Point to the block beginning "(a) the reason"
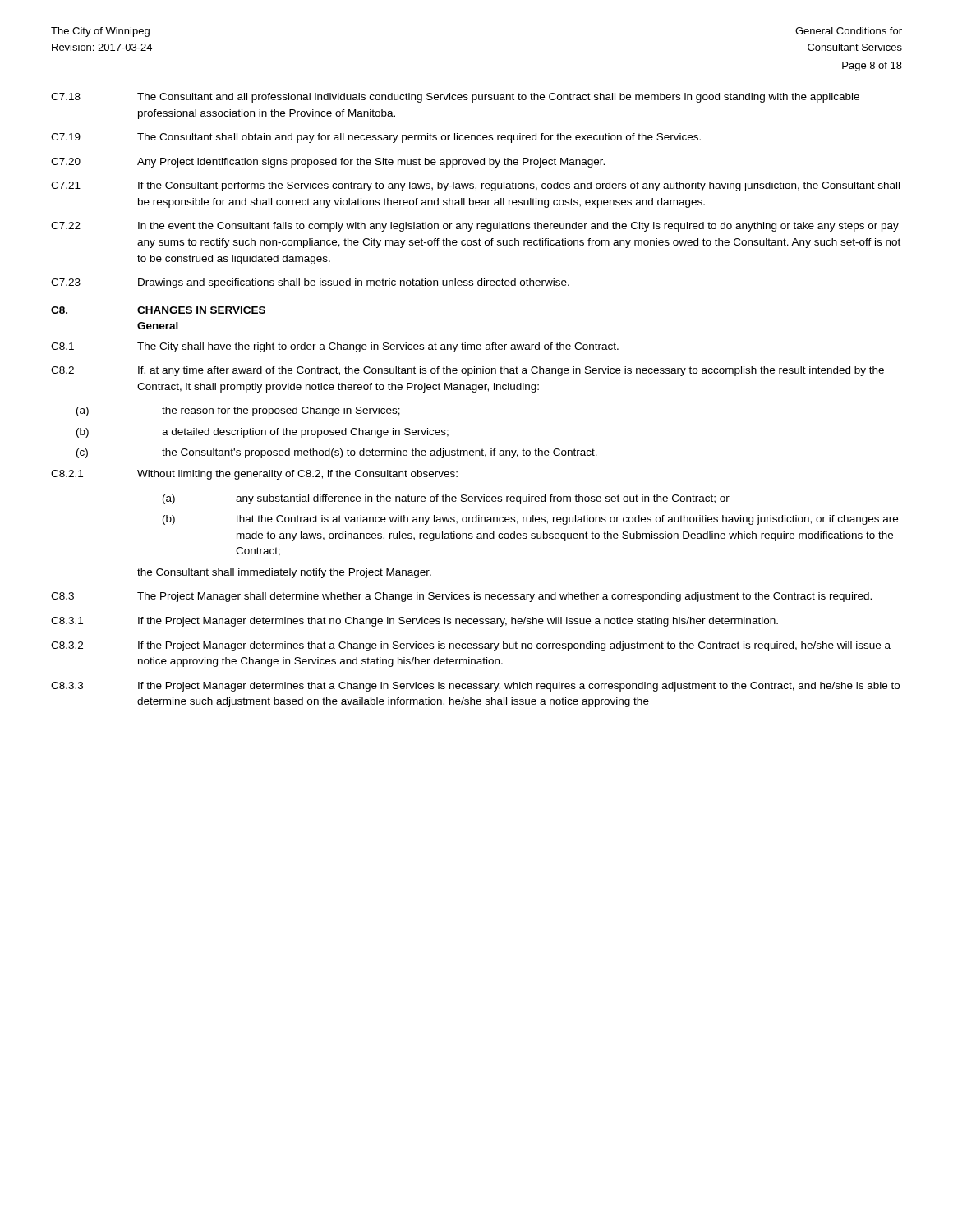This screenshot has height=1232, width=953. point(238,411)
